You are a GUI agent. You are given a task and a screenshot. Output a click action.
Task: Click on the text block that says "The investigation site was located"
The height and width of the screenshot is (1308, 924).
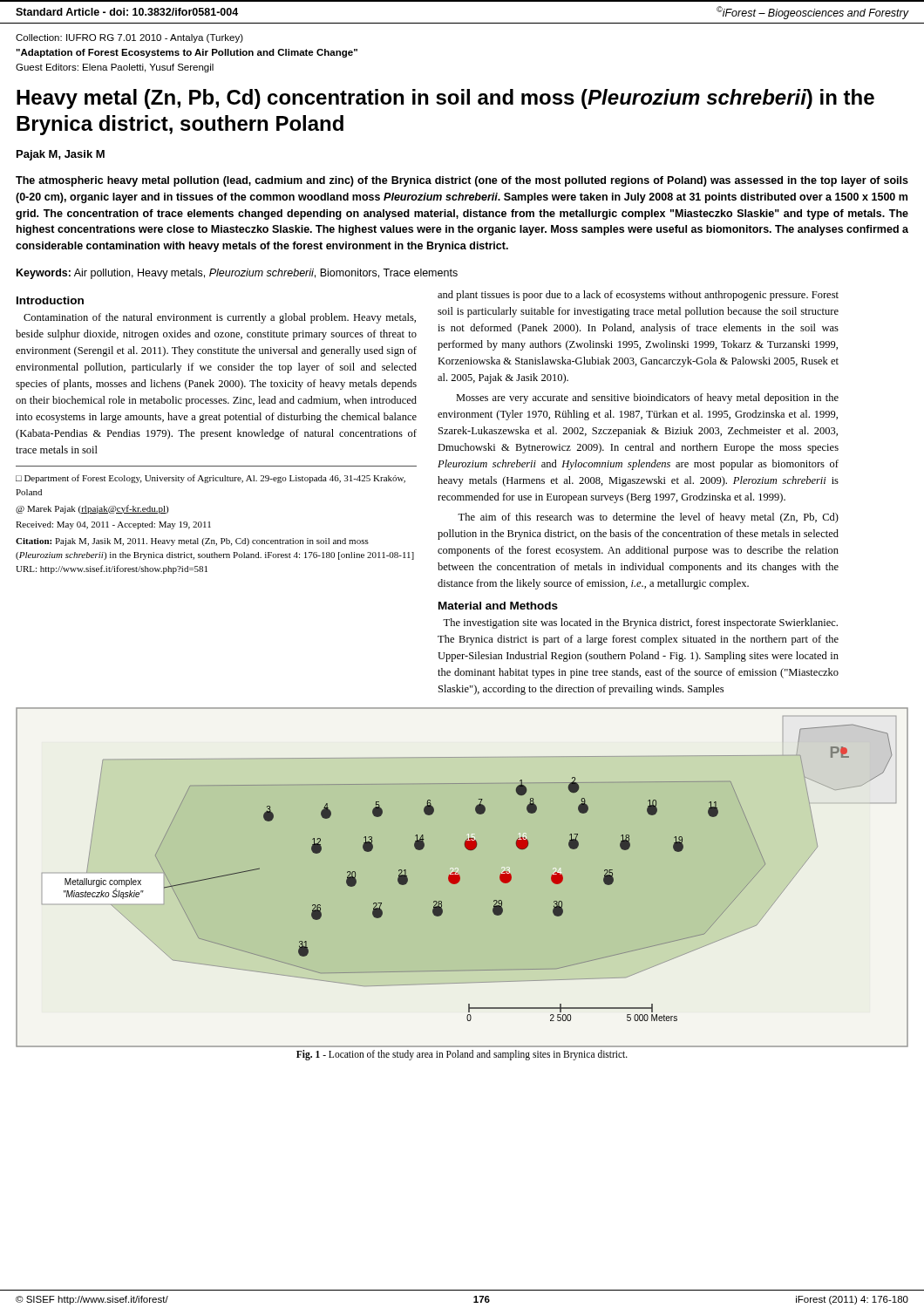638,656
